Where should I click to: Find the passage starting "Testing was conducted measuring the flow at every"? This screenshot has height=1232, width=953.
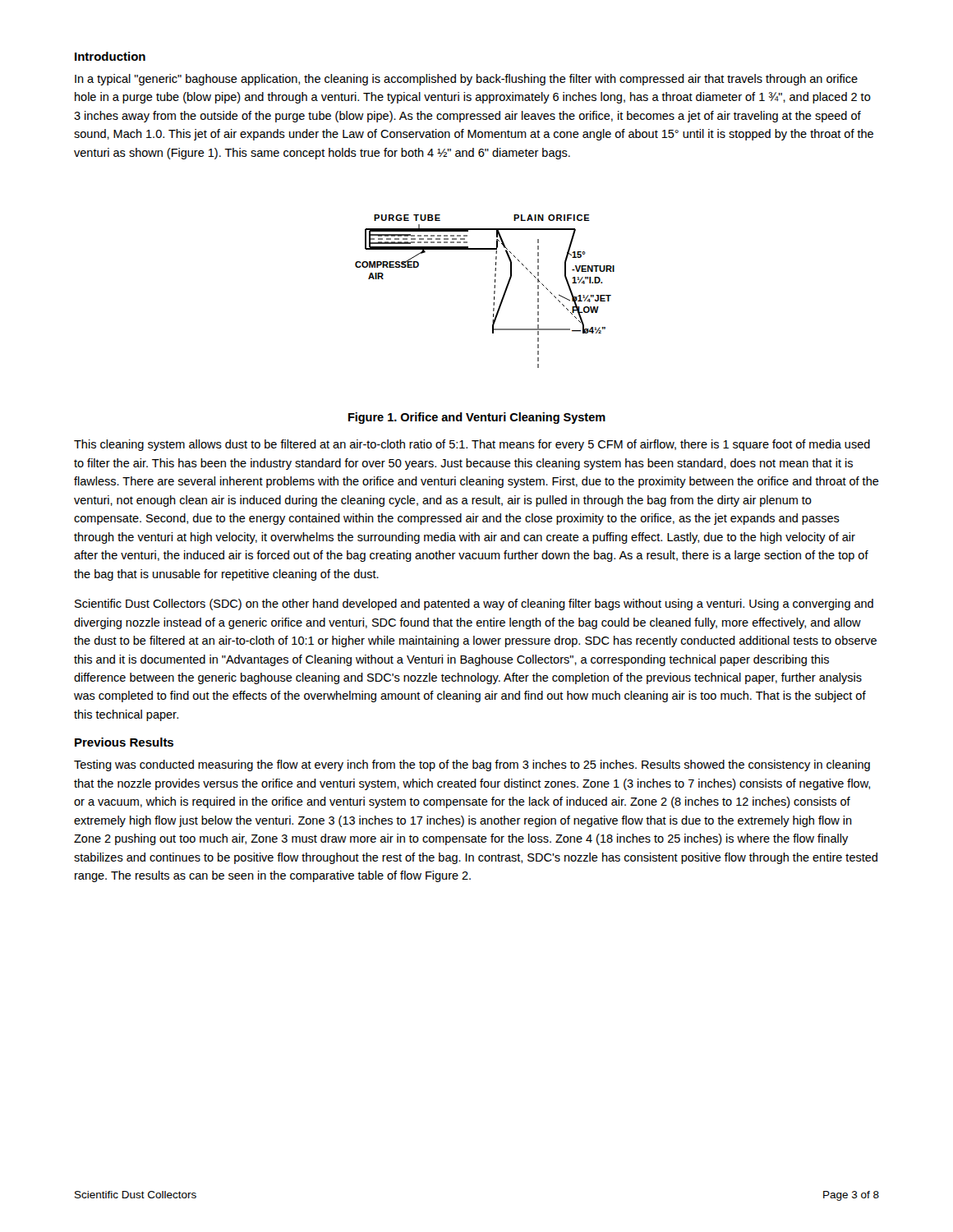tap(476, 820)
